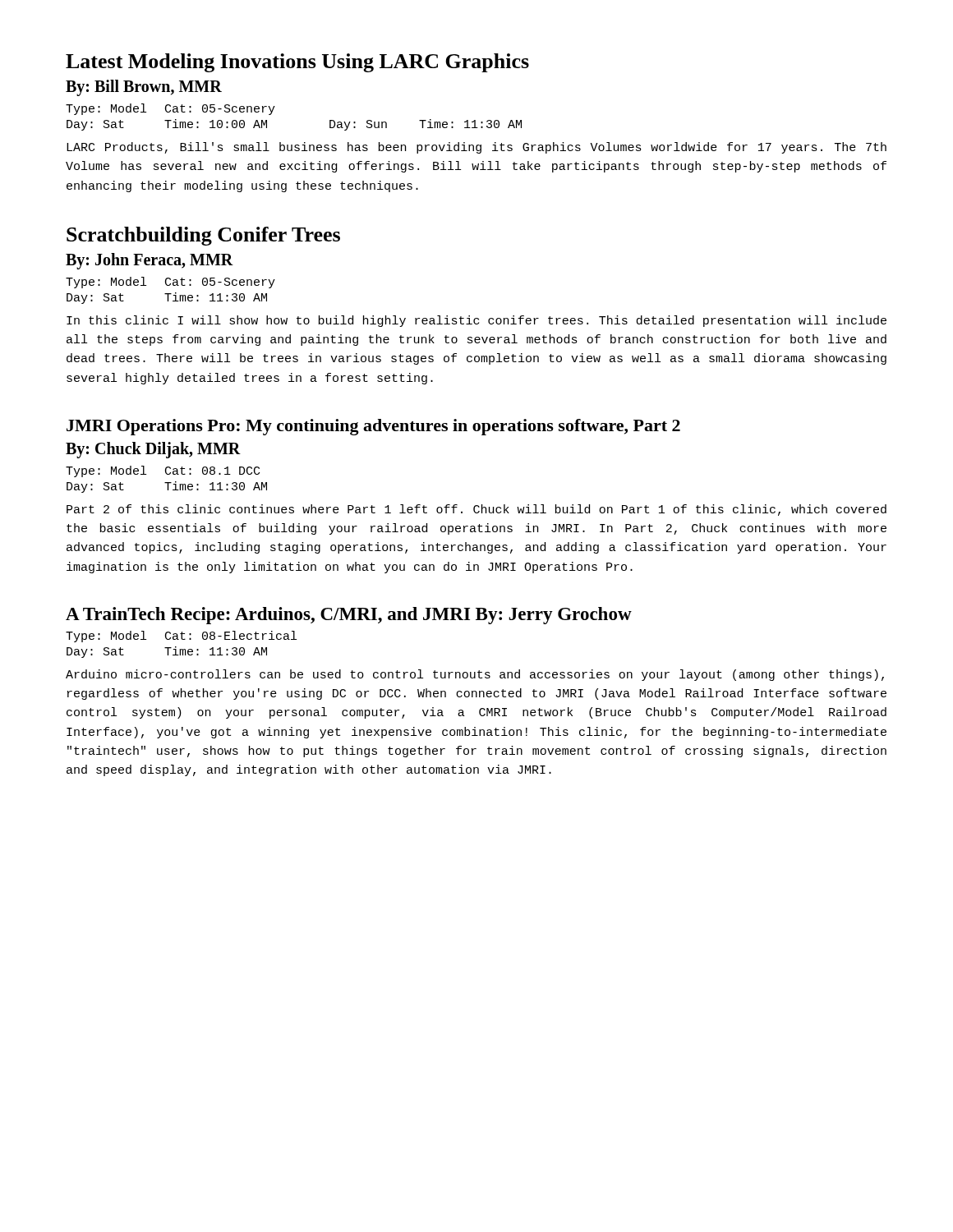953x1232 pixels.
Task: Select the passage starting "LARC Products, Bill's small business has been"
Action: pyautogui.click(x=476, y=167)
